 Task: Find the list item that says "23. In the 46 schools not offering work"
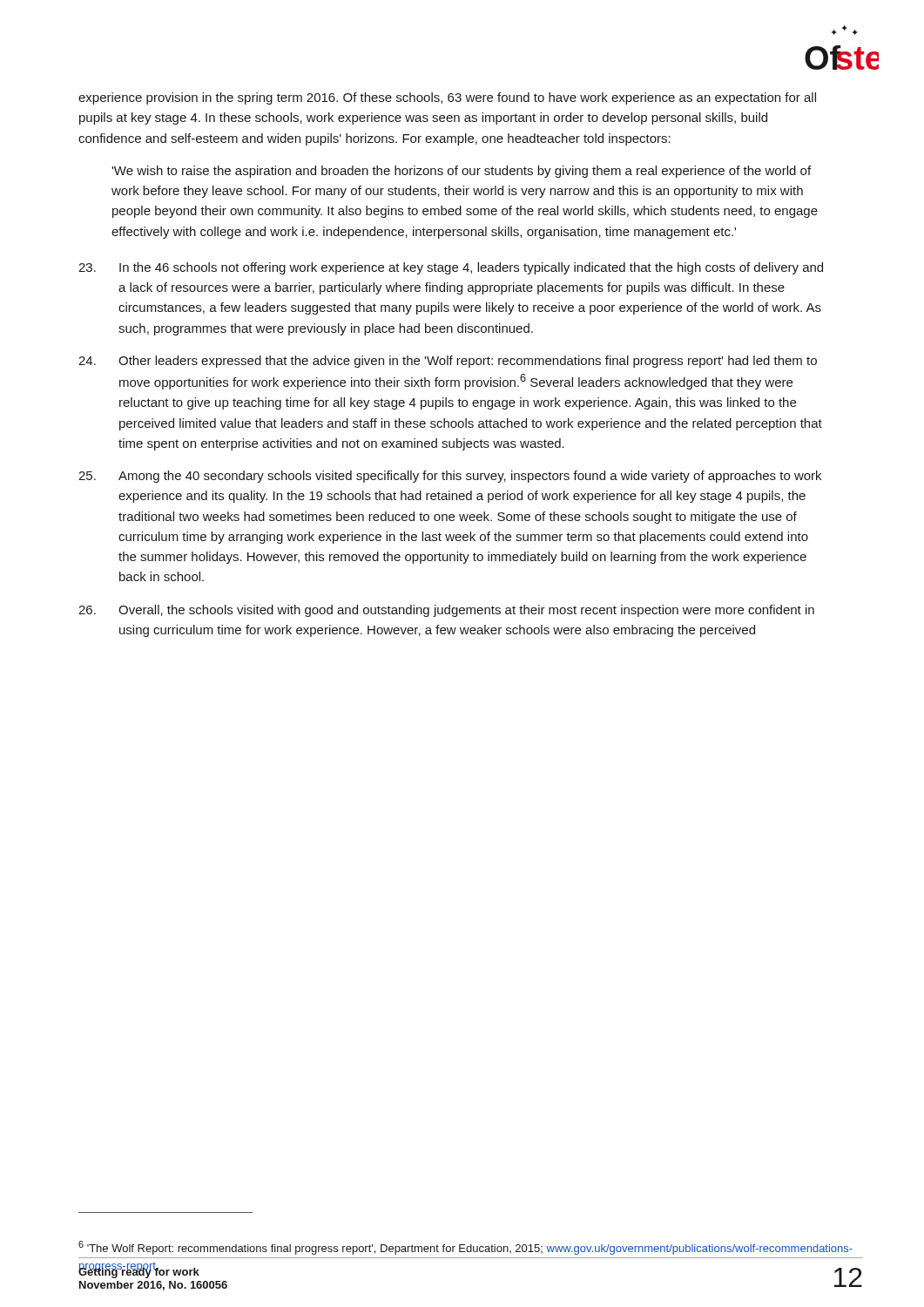(x=453, y=297)
